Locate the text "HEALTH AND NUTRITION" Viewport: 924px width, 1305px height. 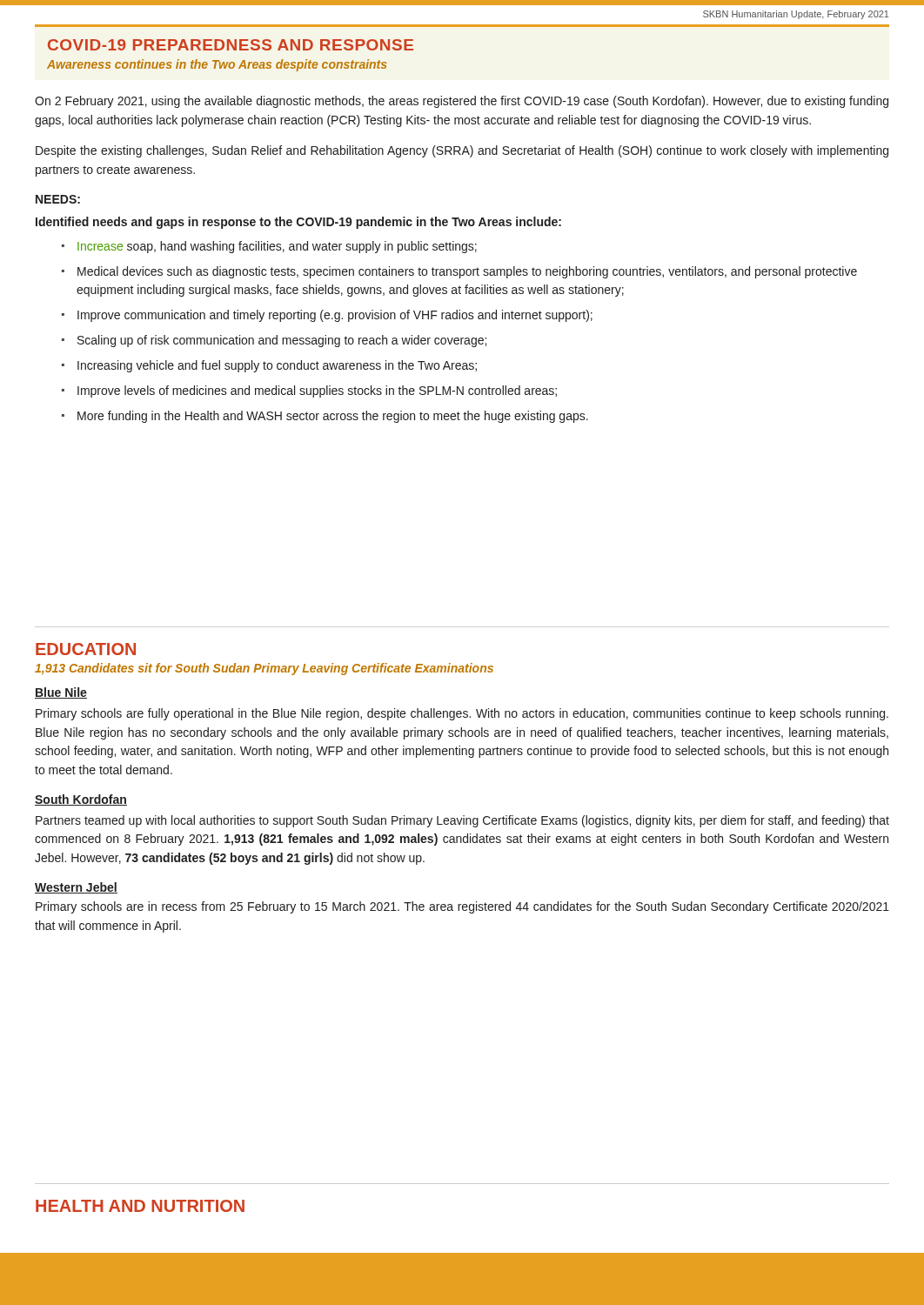point(140,1206)
